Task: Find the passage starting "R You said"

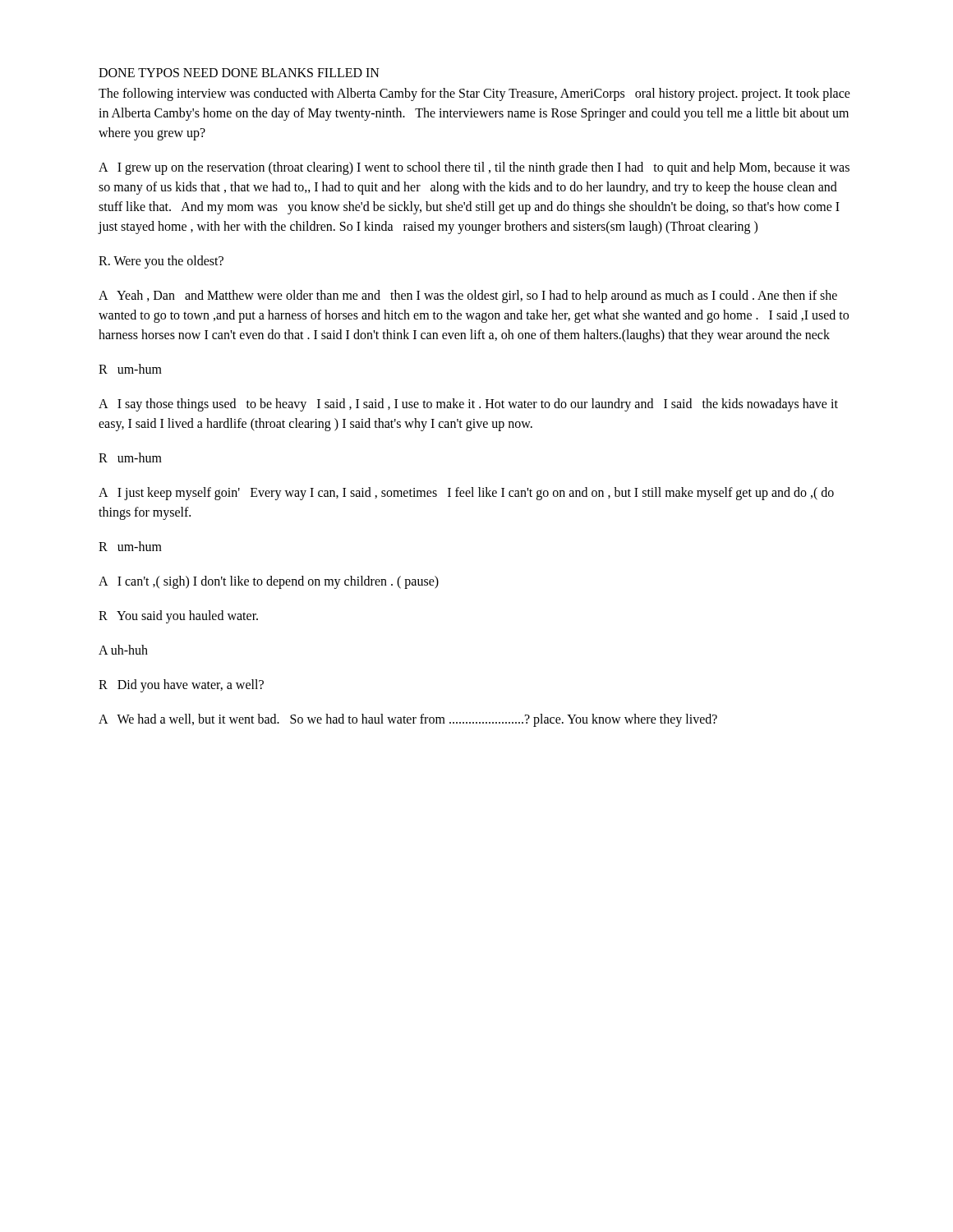Action: click(179, 616)
